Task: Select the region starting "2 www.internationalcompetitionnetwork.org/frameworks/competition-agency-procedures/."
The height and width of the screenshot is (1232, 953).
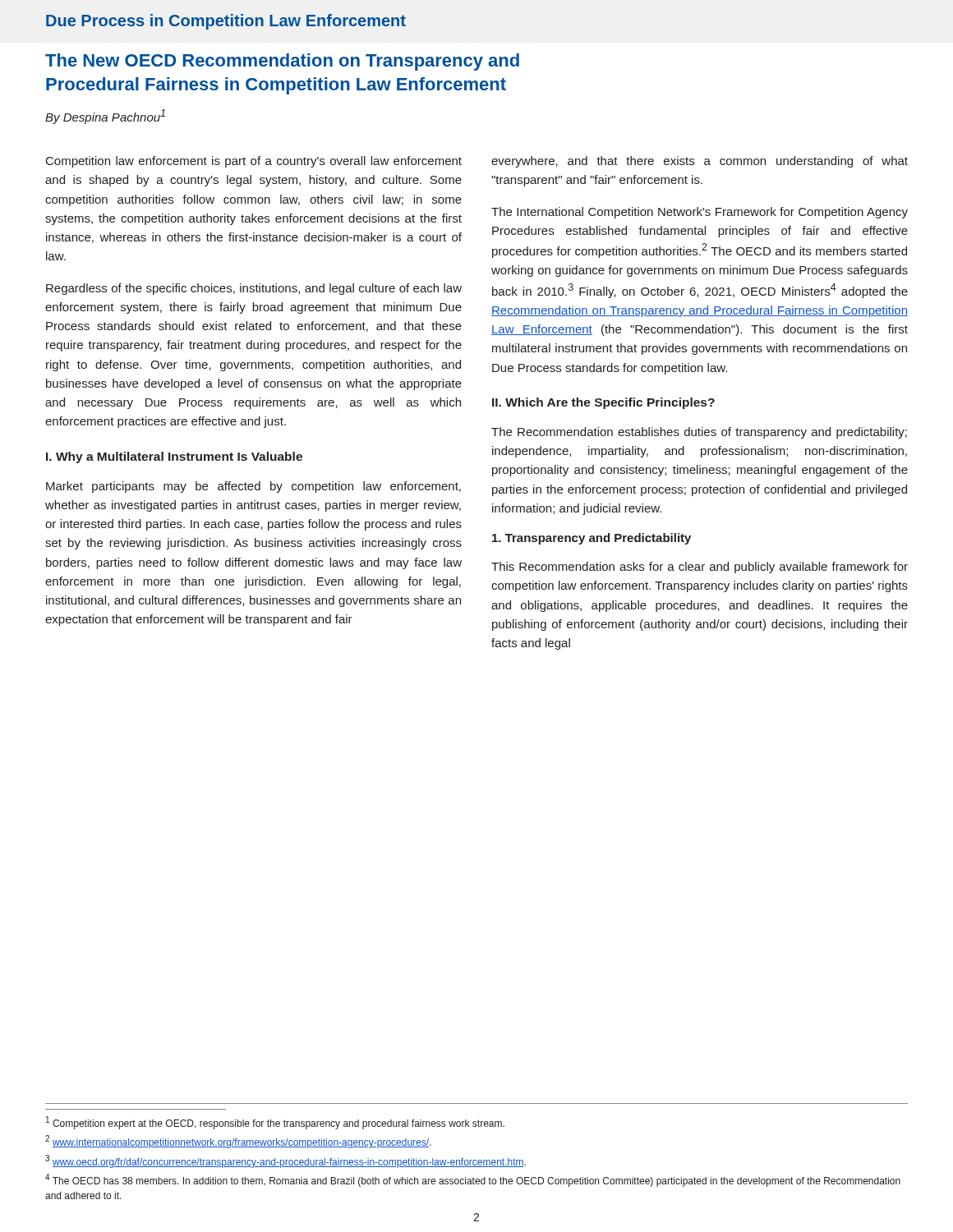Action: [x=238, y=1142]
